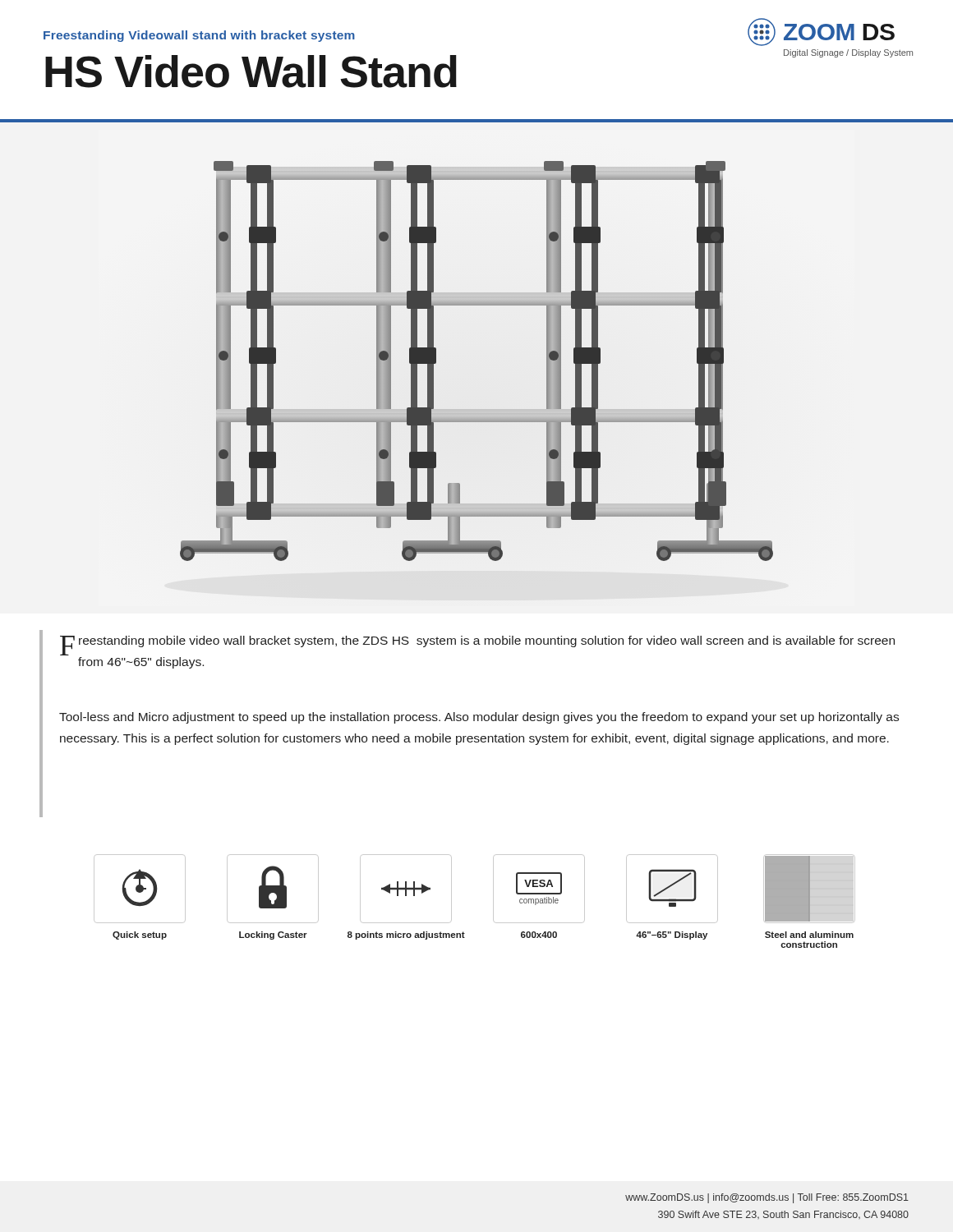The image size is (953, 1232).
Task: Locate the logo
Action: 831,38
